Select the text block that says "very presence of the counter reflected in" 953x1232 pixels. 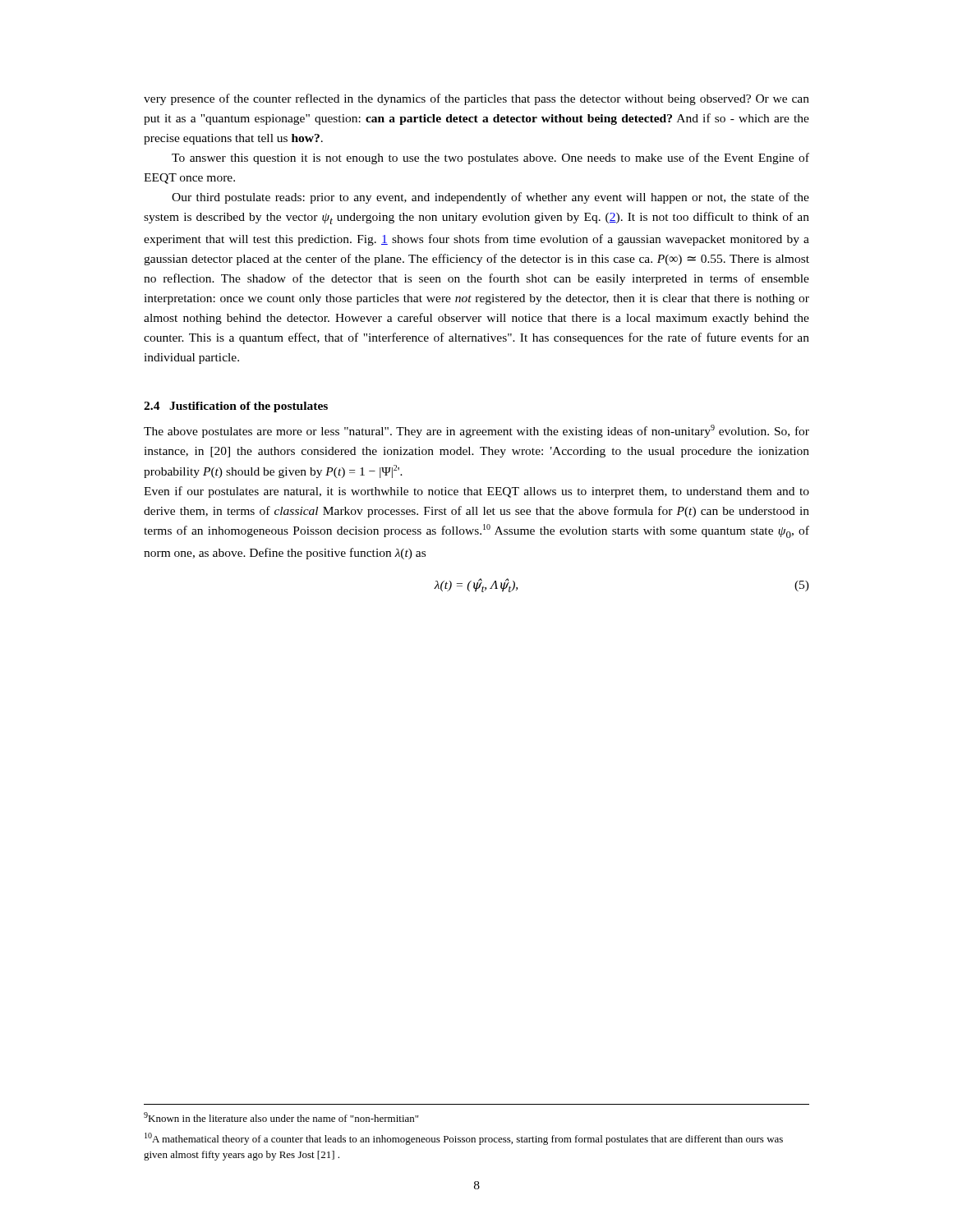pyautogui.click(x=476, y=228)
